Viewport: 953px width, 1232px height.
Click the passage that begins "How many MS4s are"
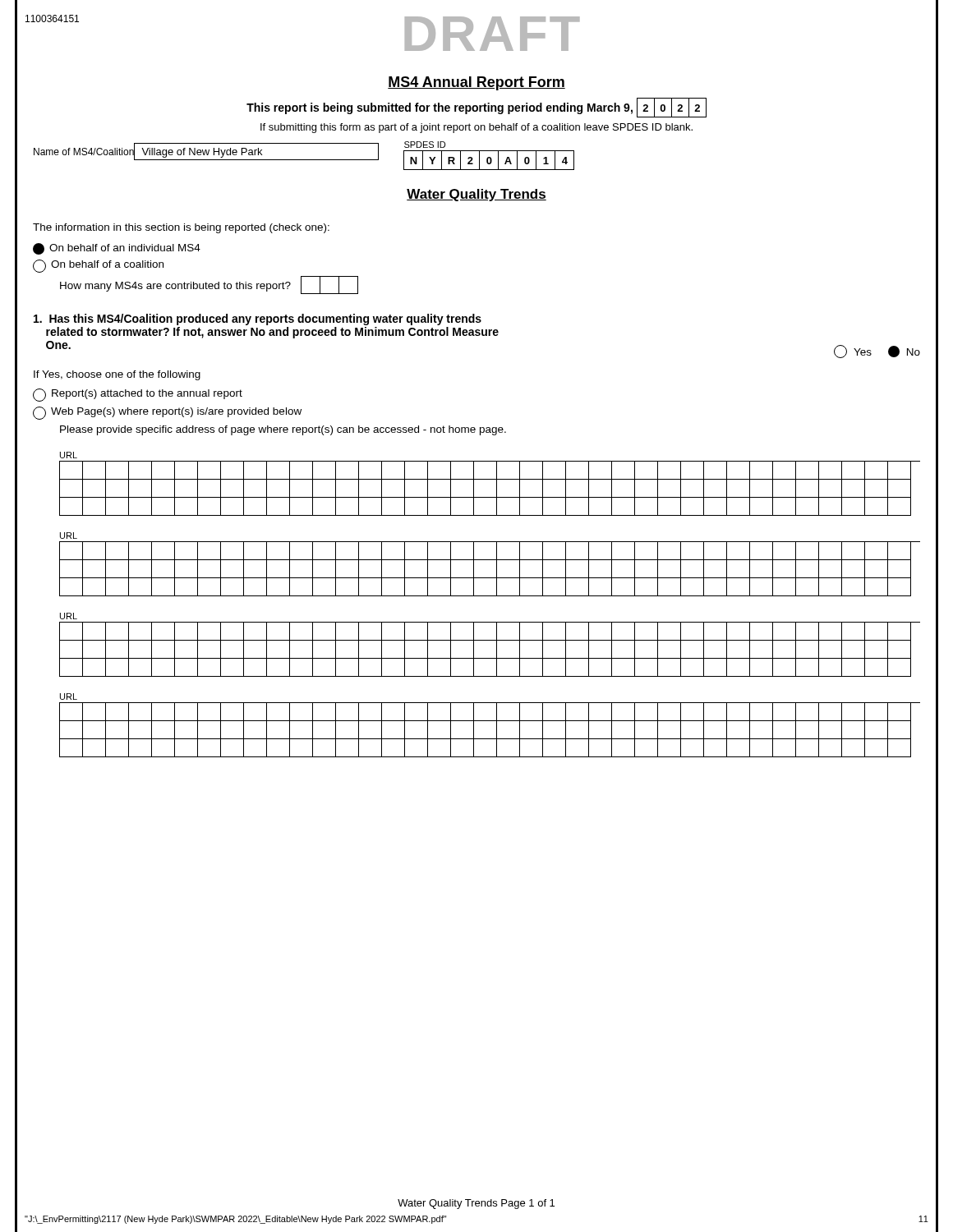[x=209, y=285]
